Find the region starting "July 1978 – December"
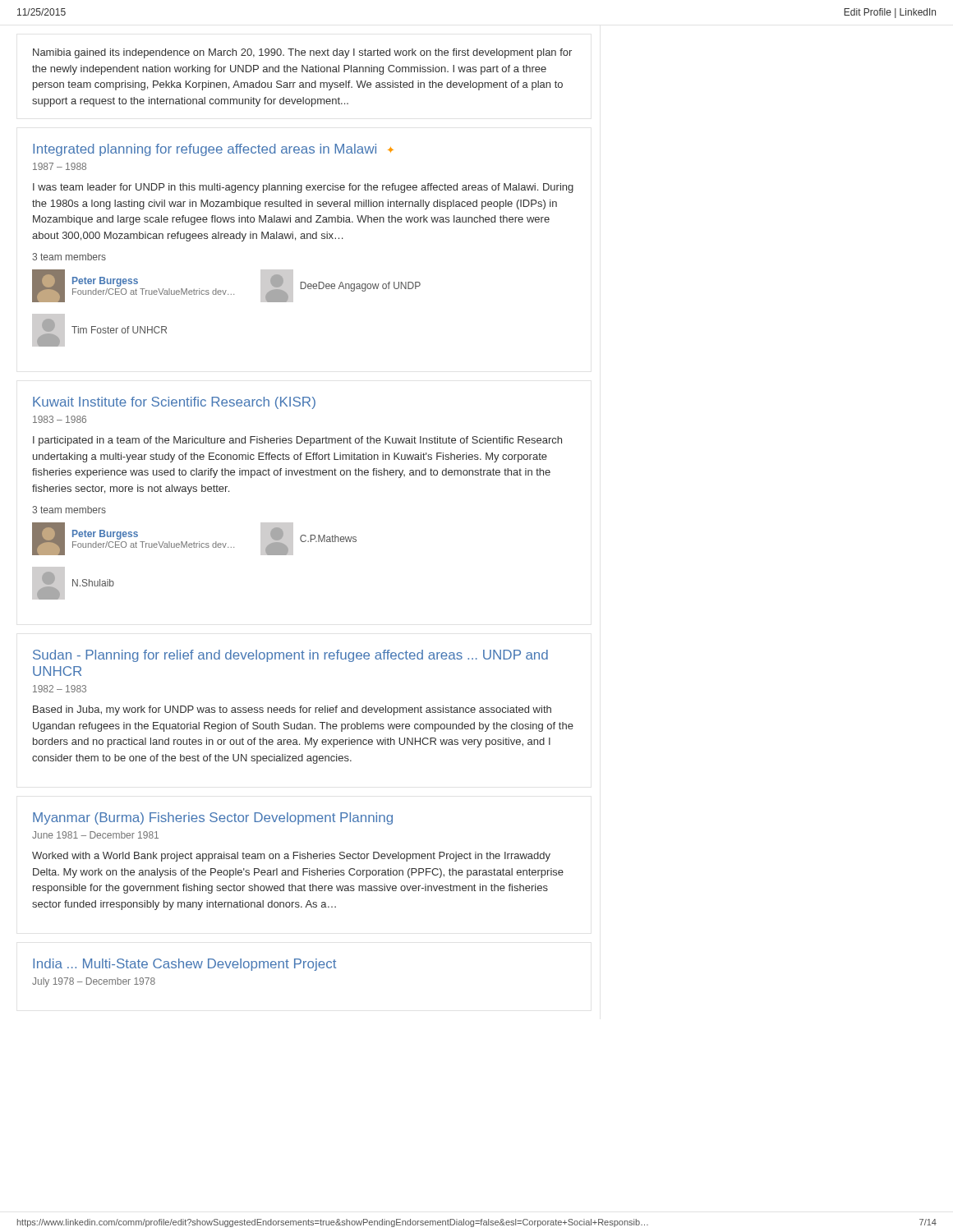 (x=94, y=982)
